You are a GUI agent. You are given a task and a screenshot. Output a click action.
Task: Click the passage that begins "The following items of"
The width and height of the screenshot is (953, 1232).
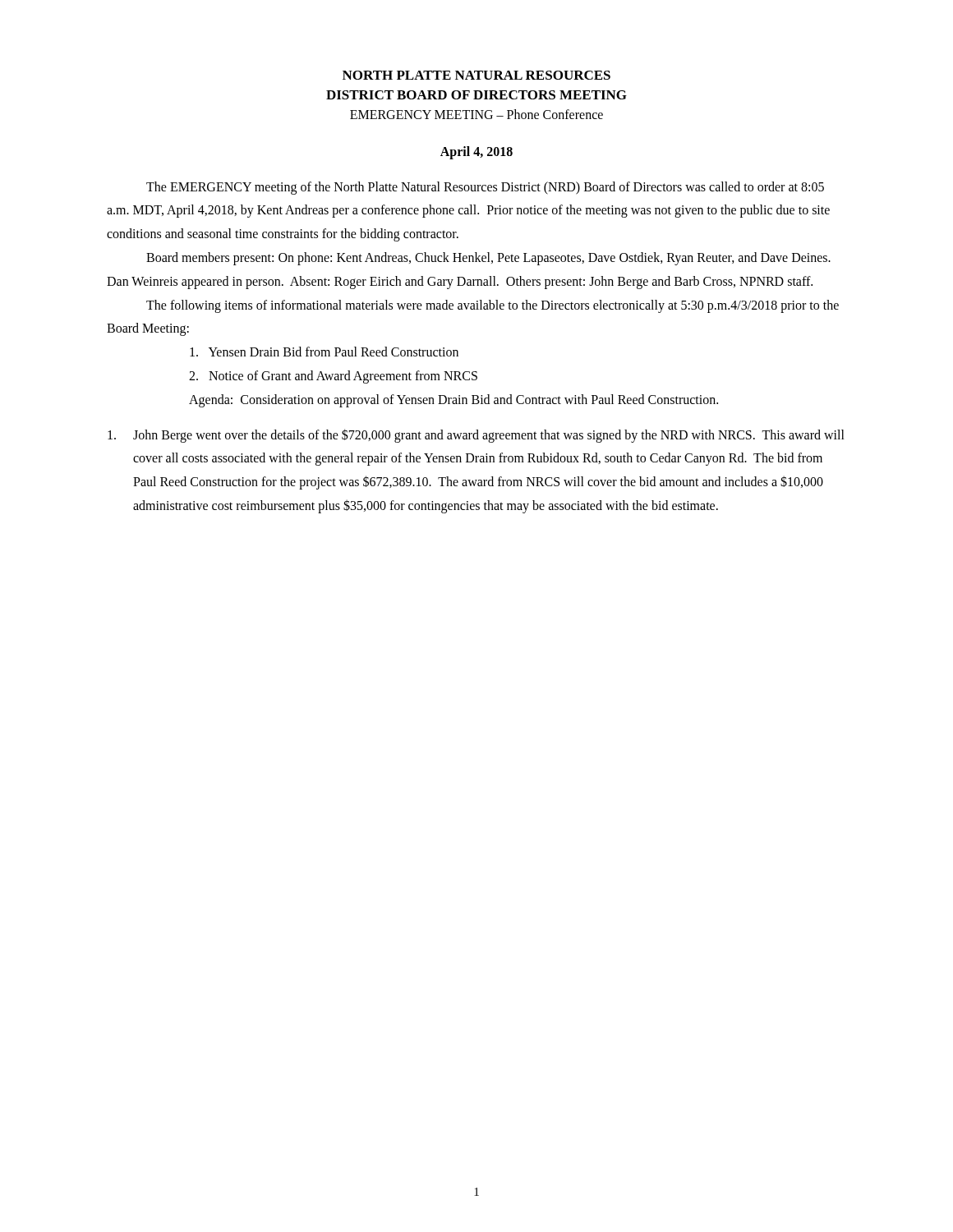[473, 317]
